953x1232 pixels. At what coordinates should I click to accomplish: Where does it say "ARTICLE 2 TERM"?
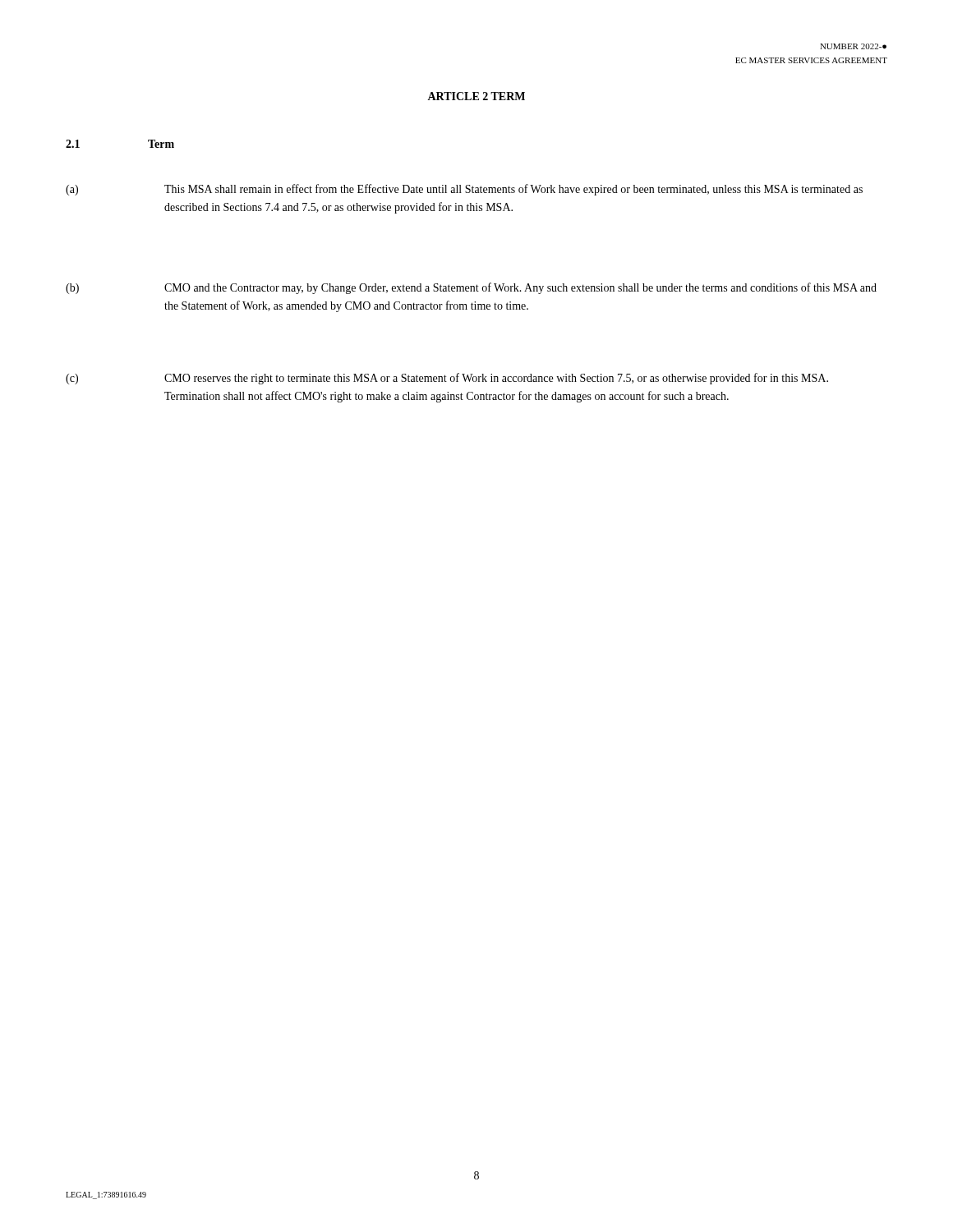(476, 96)
